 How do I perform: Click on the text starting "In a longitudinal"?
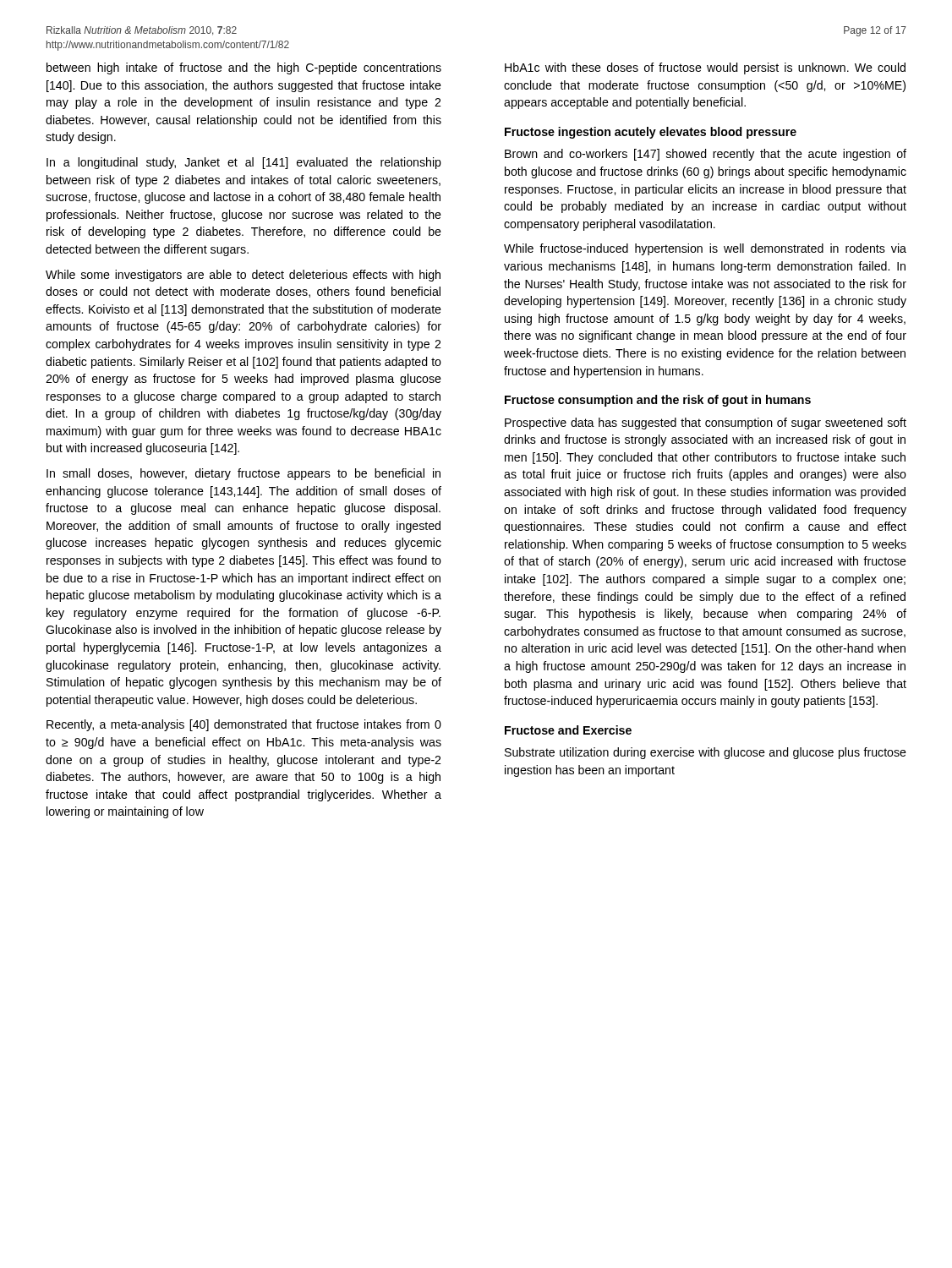coord(244,206)
